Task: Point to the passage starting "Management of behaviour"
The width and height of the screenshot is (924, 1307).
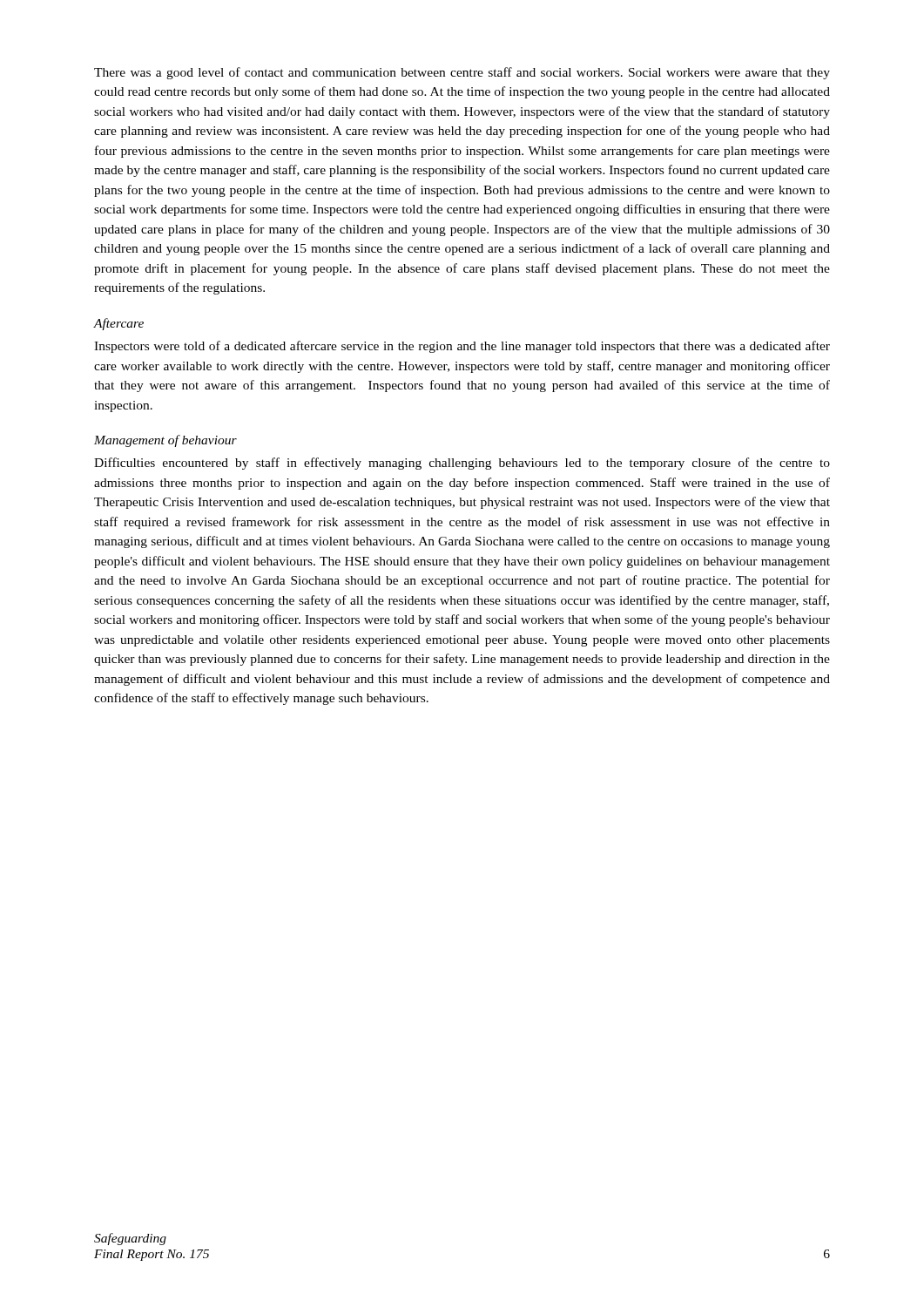Action: [165, 440]
